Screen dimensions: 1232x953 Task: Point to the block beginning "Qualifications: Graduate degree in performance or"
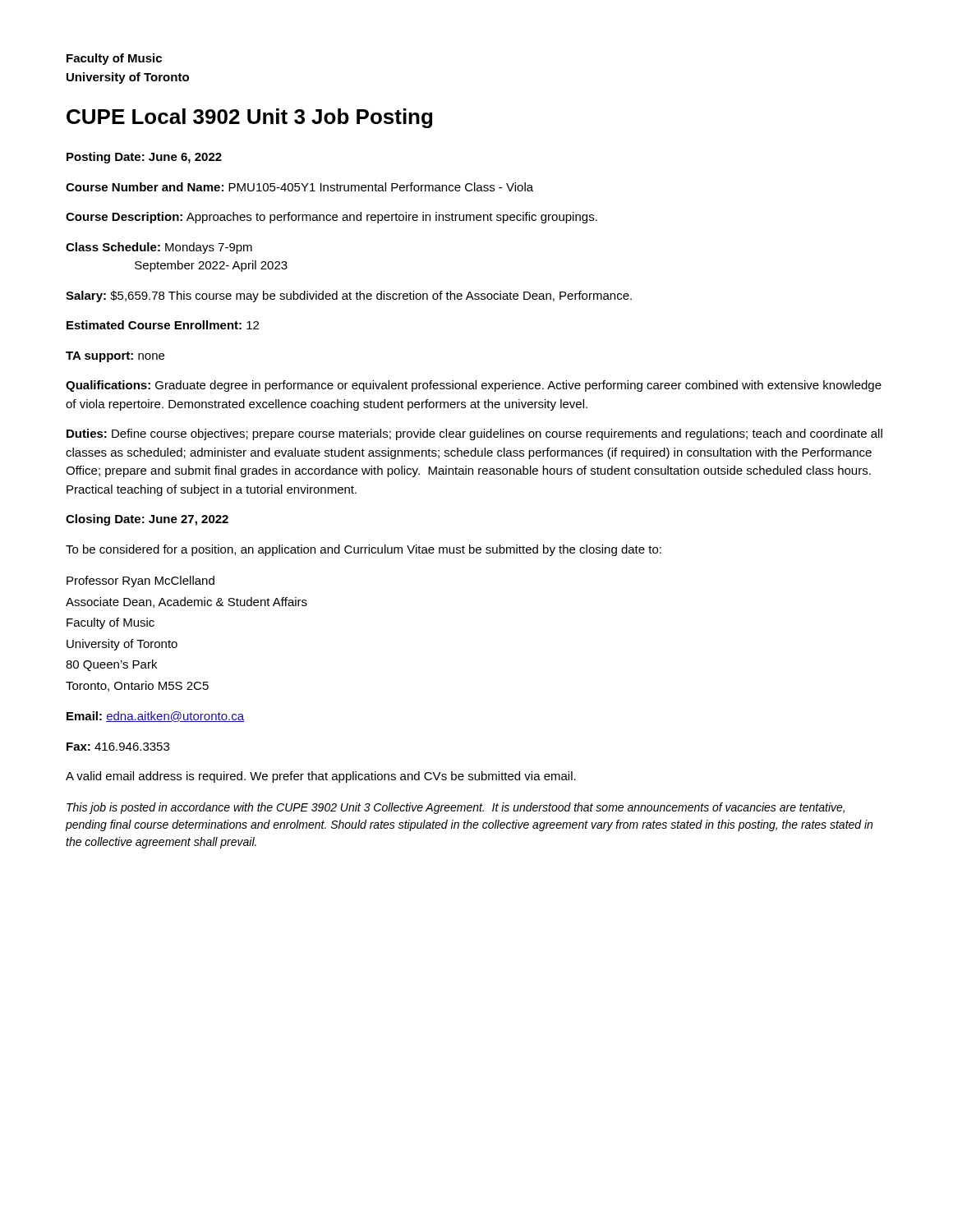474,394
